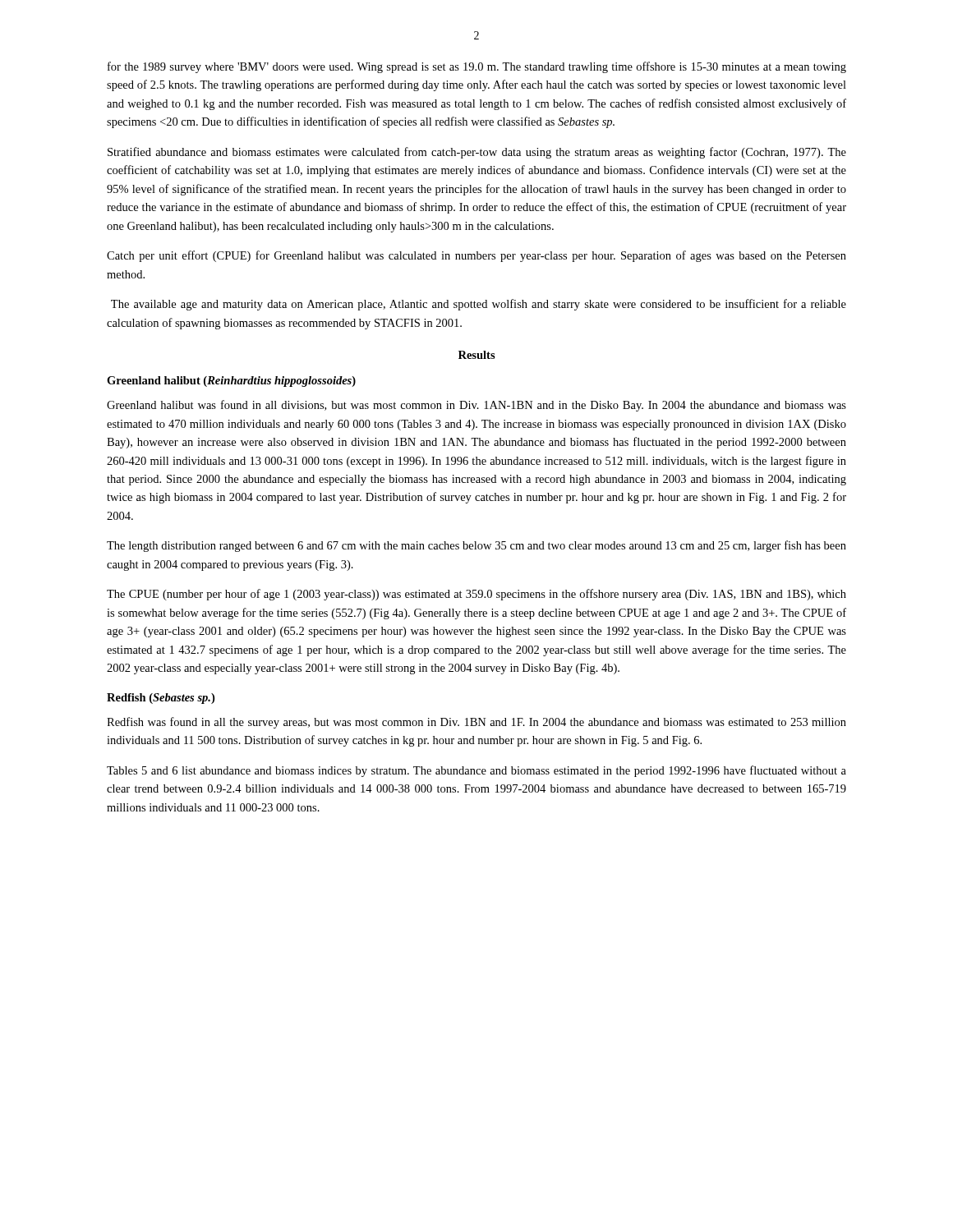The width and height of the screenshot is (953, 1232).
Task: Locate the text block that reads "Catch per unit effort (CPUE)"
Action: coord(476,265)
